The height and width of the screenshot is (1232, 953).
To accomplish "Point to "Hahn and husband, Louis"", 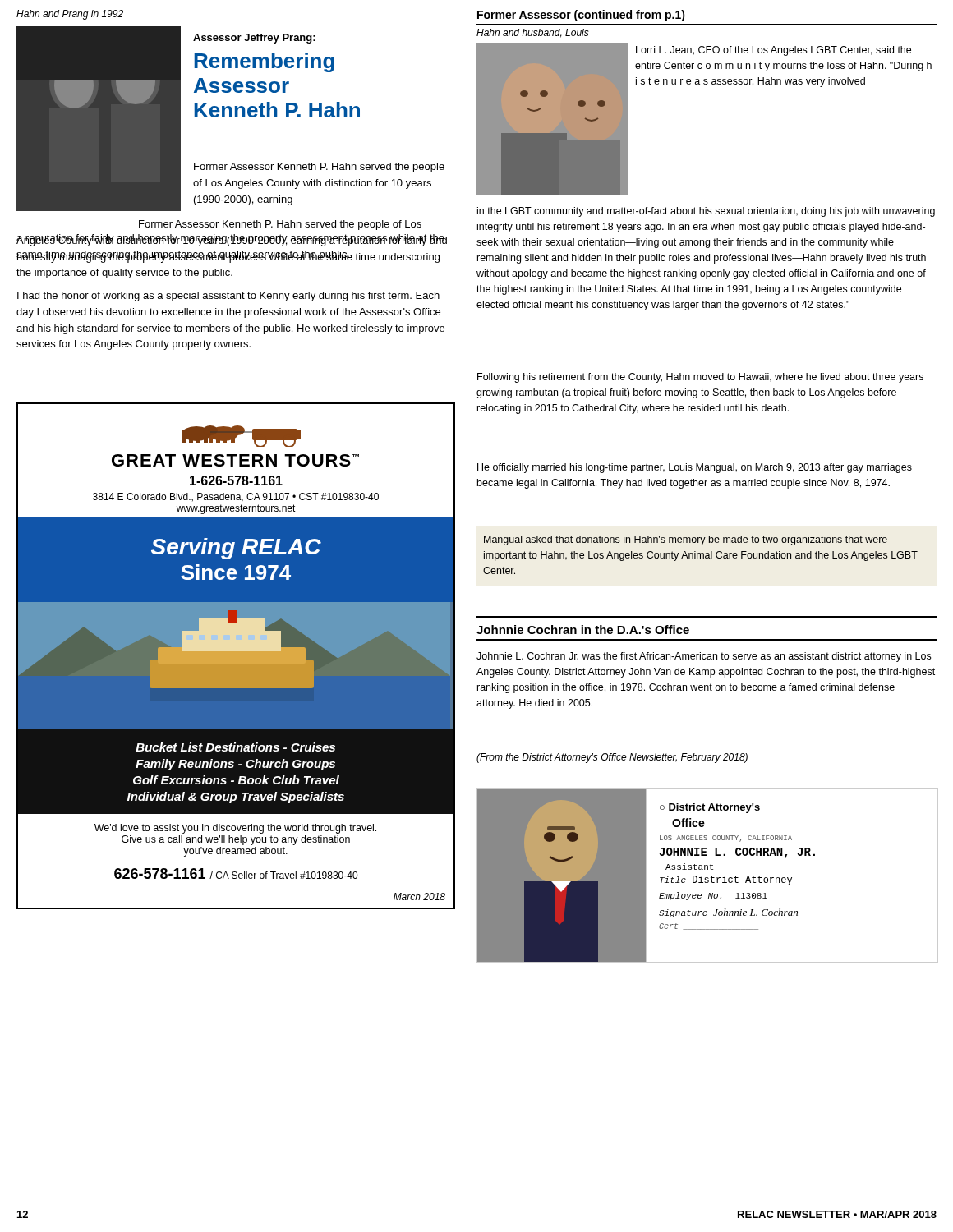I will pos(533,33).
